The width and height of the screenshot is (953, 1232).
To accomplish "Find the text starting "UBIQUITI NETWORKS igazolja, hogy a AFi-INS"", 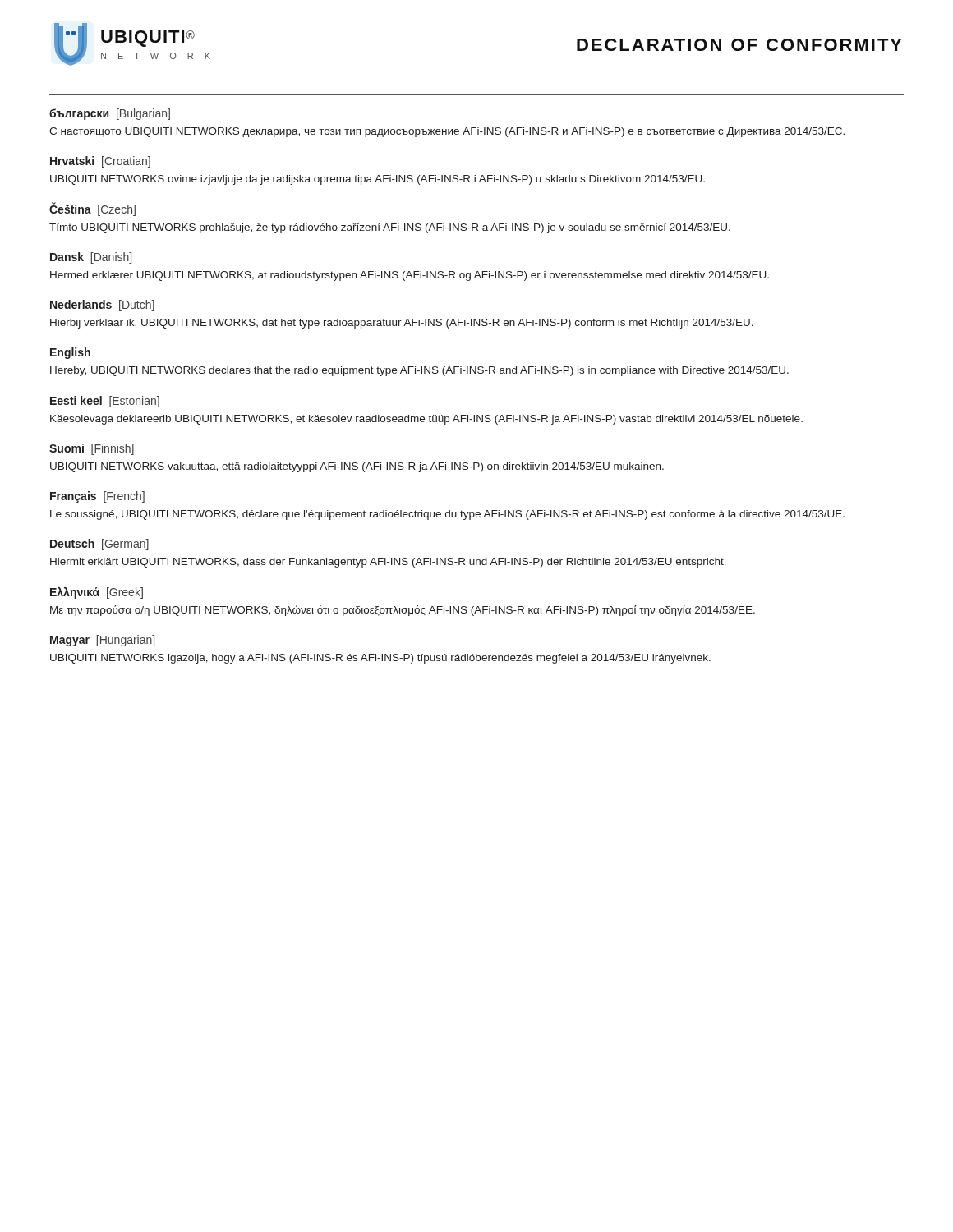I will [x=380, y=657].
